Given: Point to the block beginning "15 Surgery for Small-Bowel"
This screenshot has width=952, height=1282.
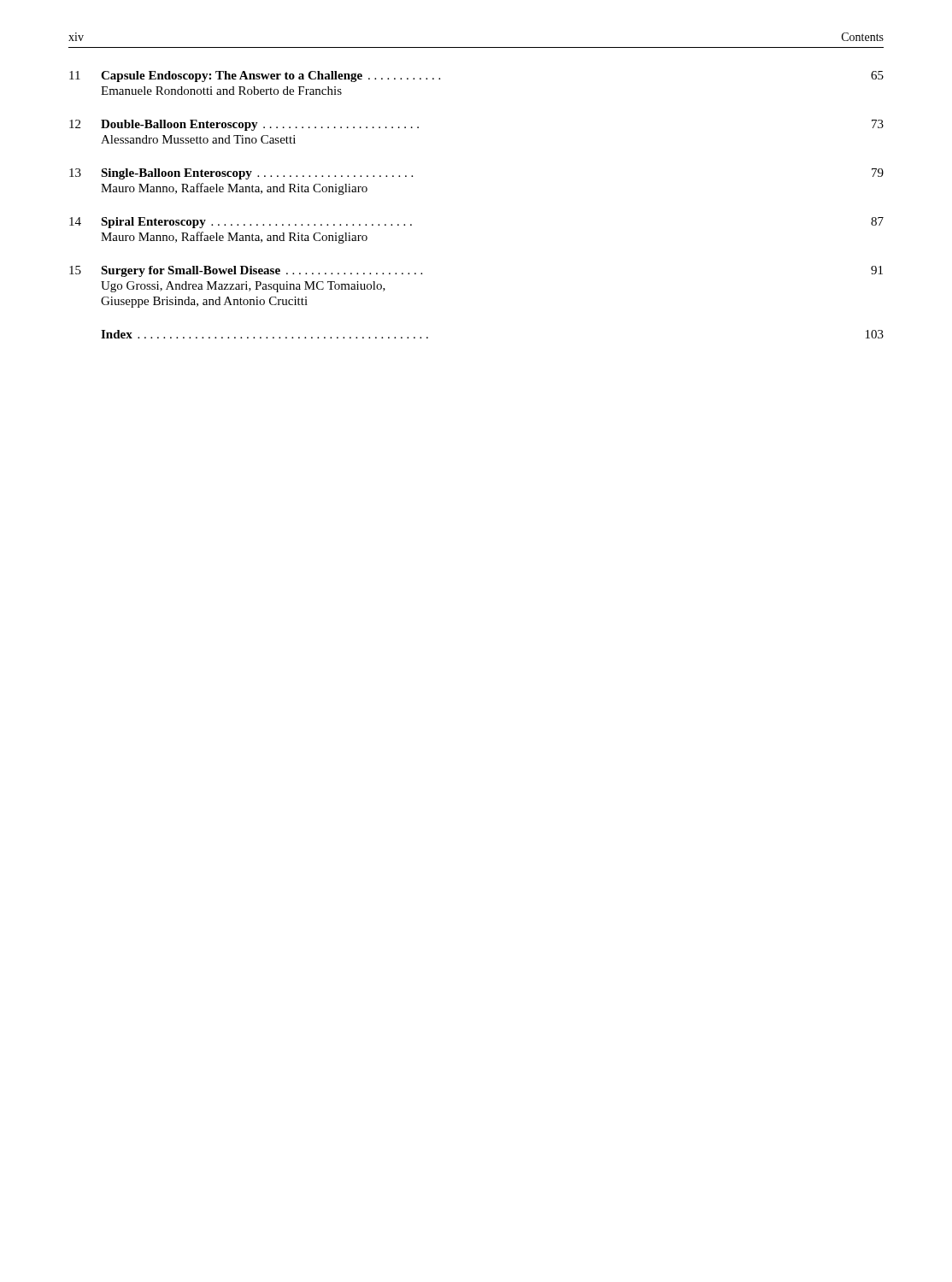Looking at the screenshot, I should (206, 271).
